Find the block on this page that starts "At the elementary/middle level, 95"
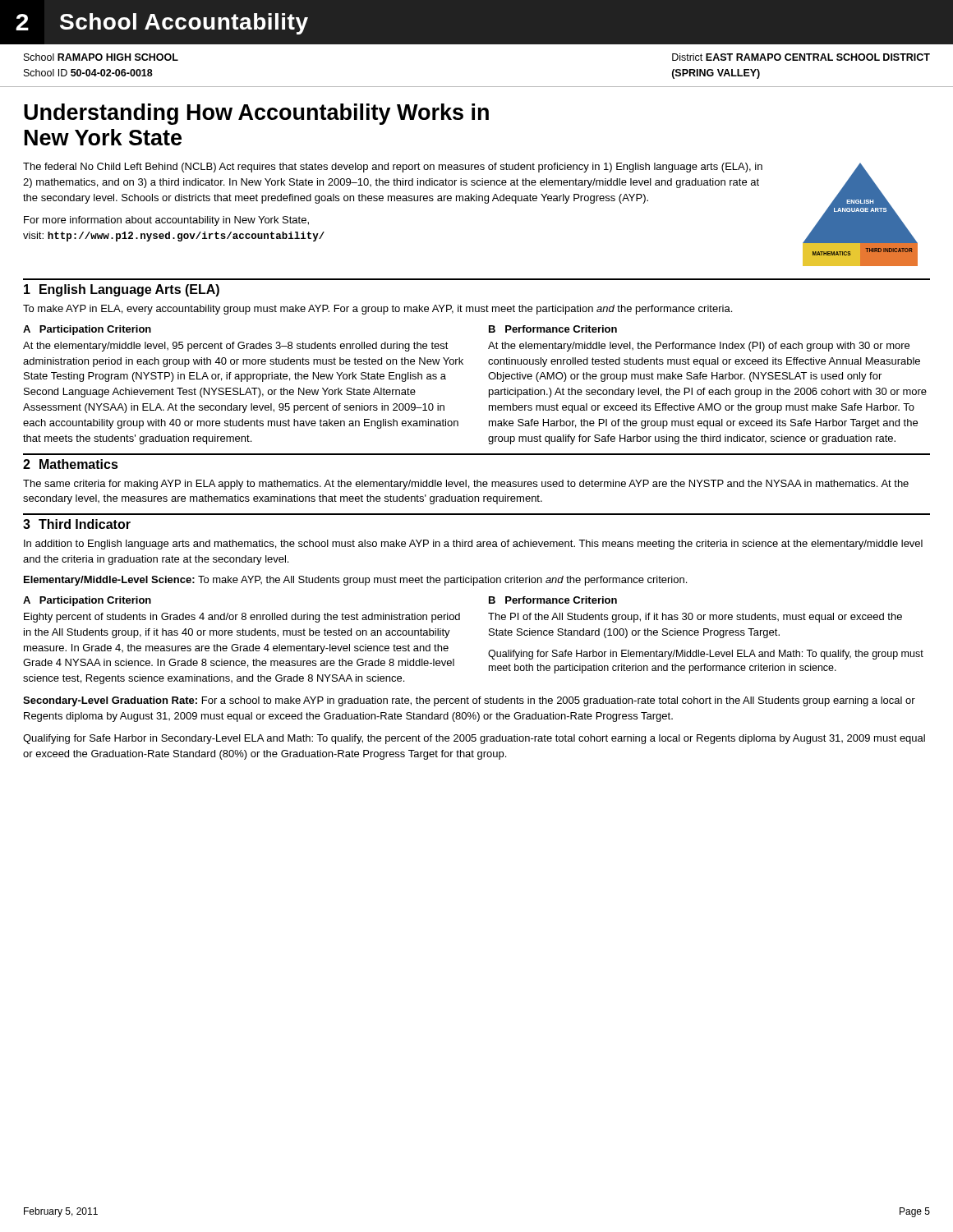The height and width of the screenshot is (1232, 953). tap(243, 392)
